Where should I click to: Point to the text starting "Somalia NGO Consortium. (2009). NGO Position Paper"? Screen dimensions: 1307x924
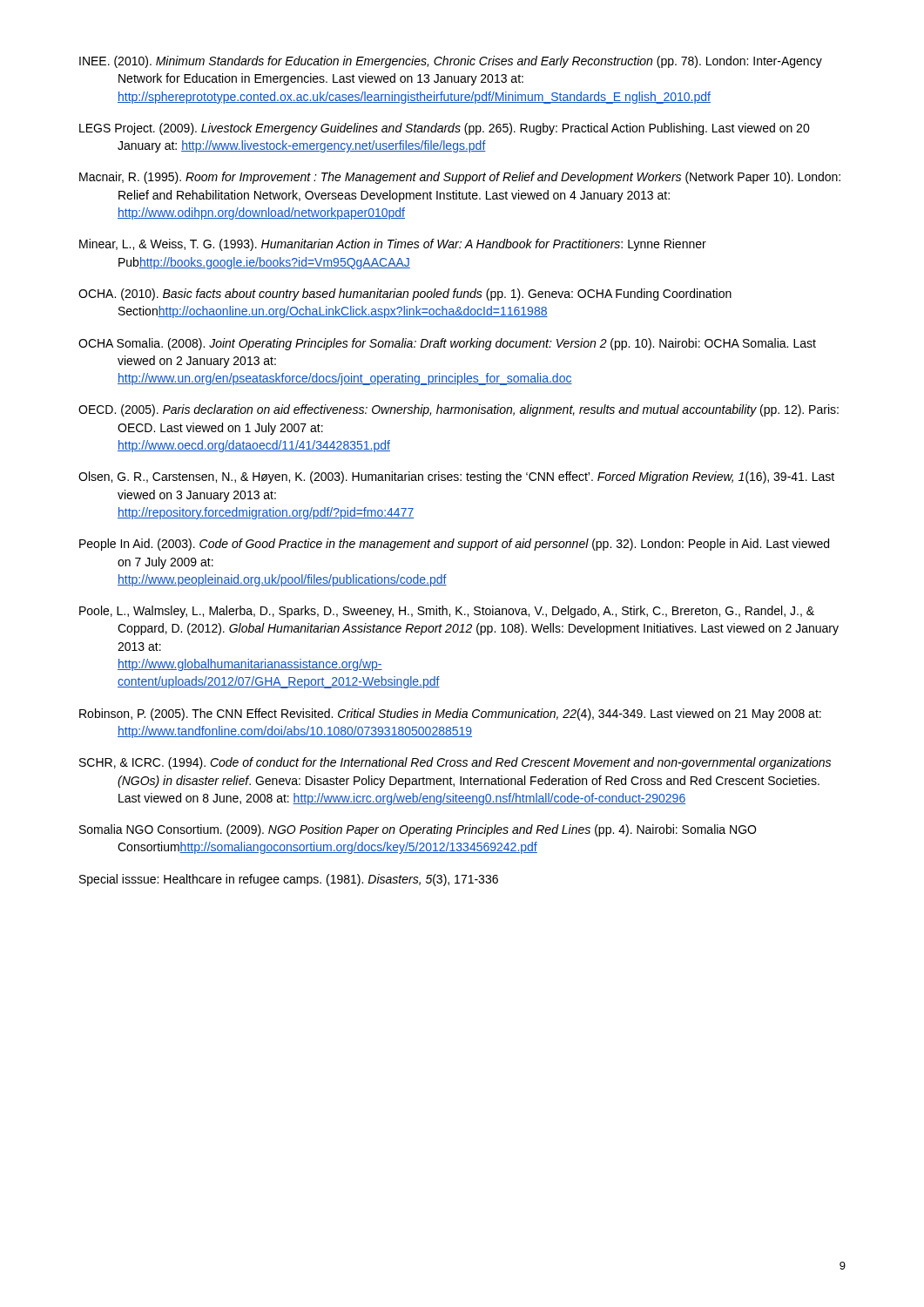coord(462,839)
